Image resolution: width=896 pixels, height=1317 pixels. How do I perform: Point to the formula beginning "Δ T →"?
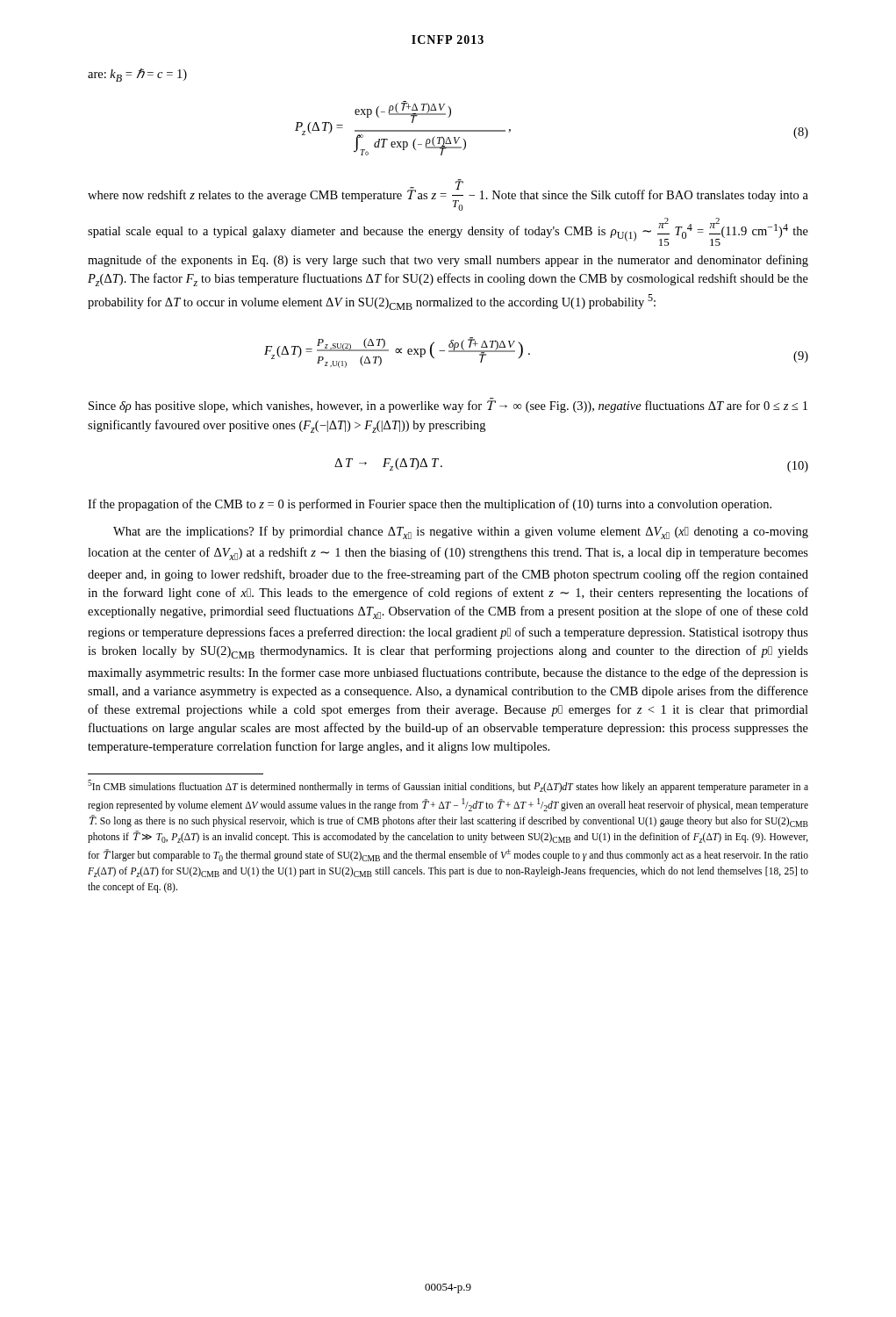tap(349, 465)
